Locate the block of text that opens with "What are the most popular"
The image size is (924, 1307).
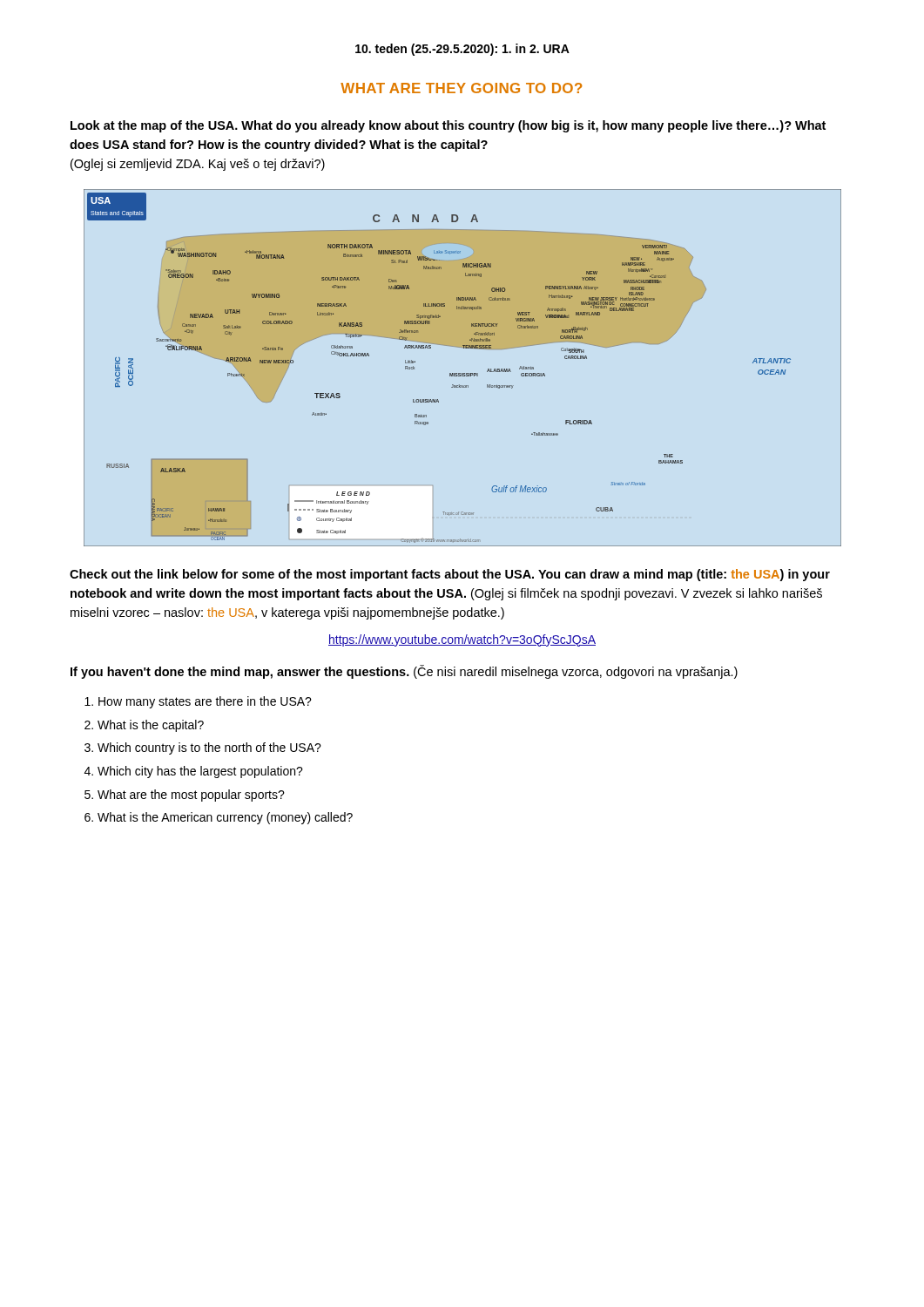point(191,794)
